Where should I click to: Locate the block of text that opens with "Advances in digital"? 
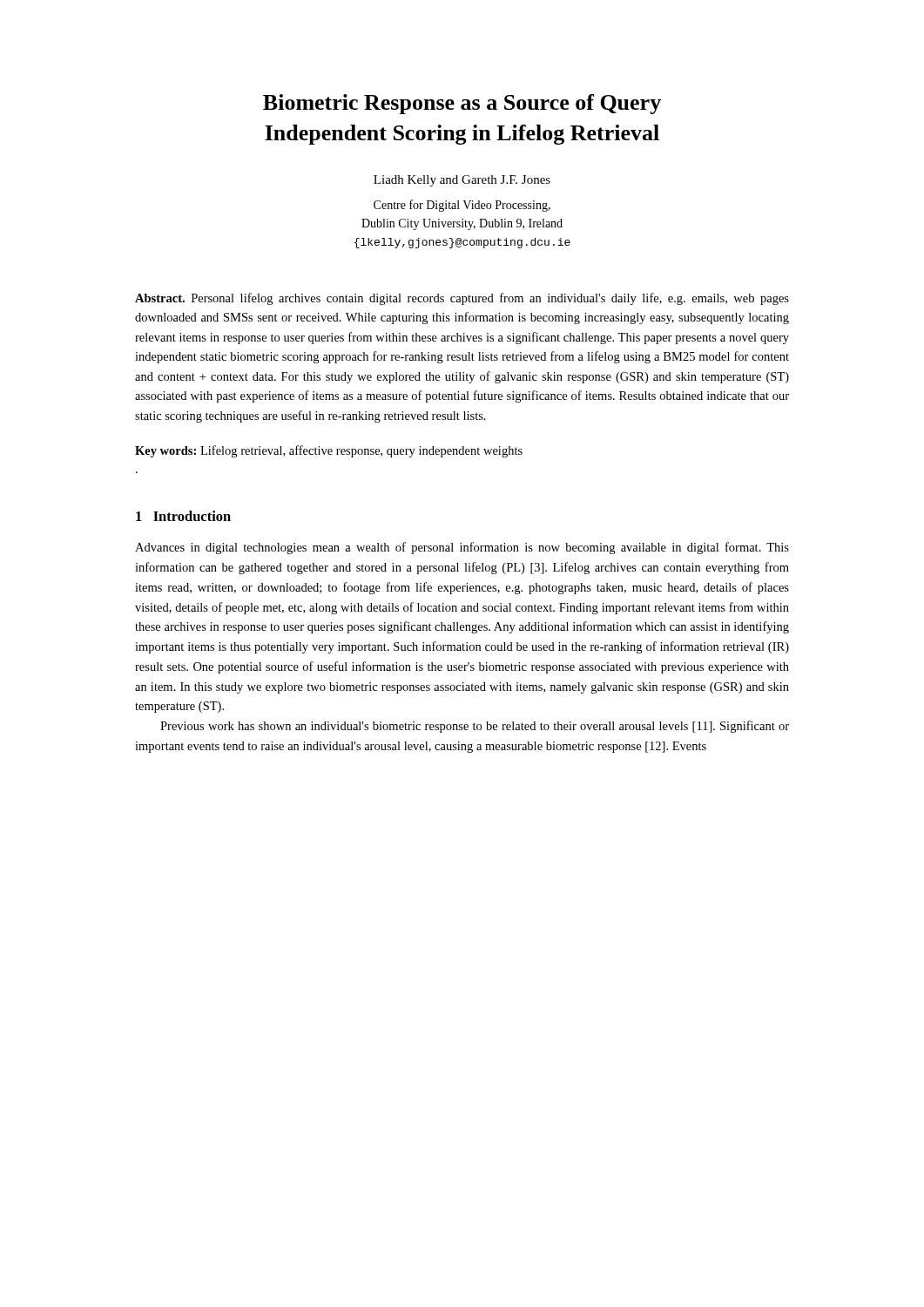point(462,647)
